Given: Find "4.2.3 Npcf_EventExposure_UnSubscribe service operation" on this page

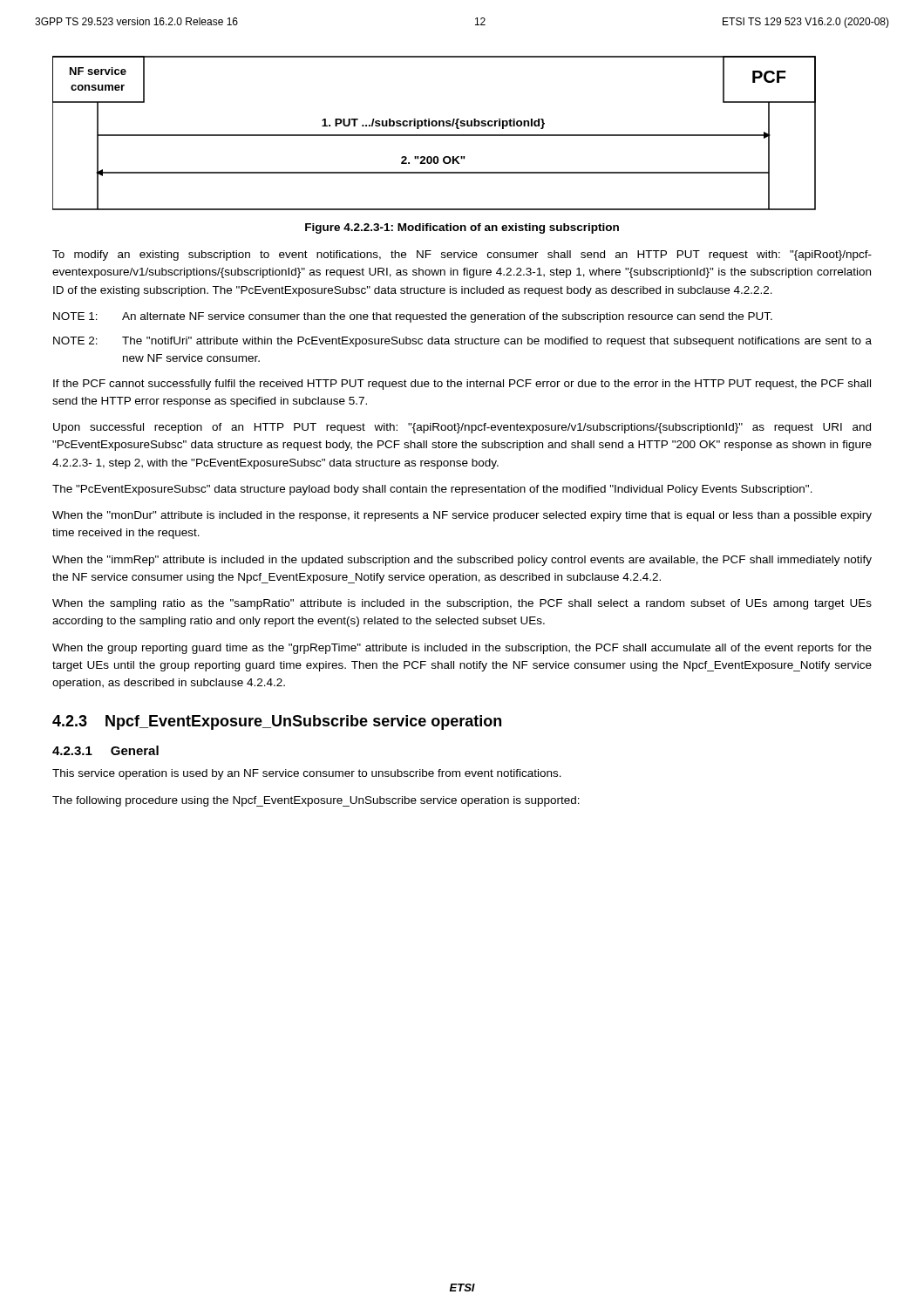Looking at the screenshot, I should (277, 721).
